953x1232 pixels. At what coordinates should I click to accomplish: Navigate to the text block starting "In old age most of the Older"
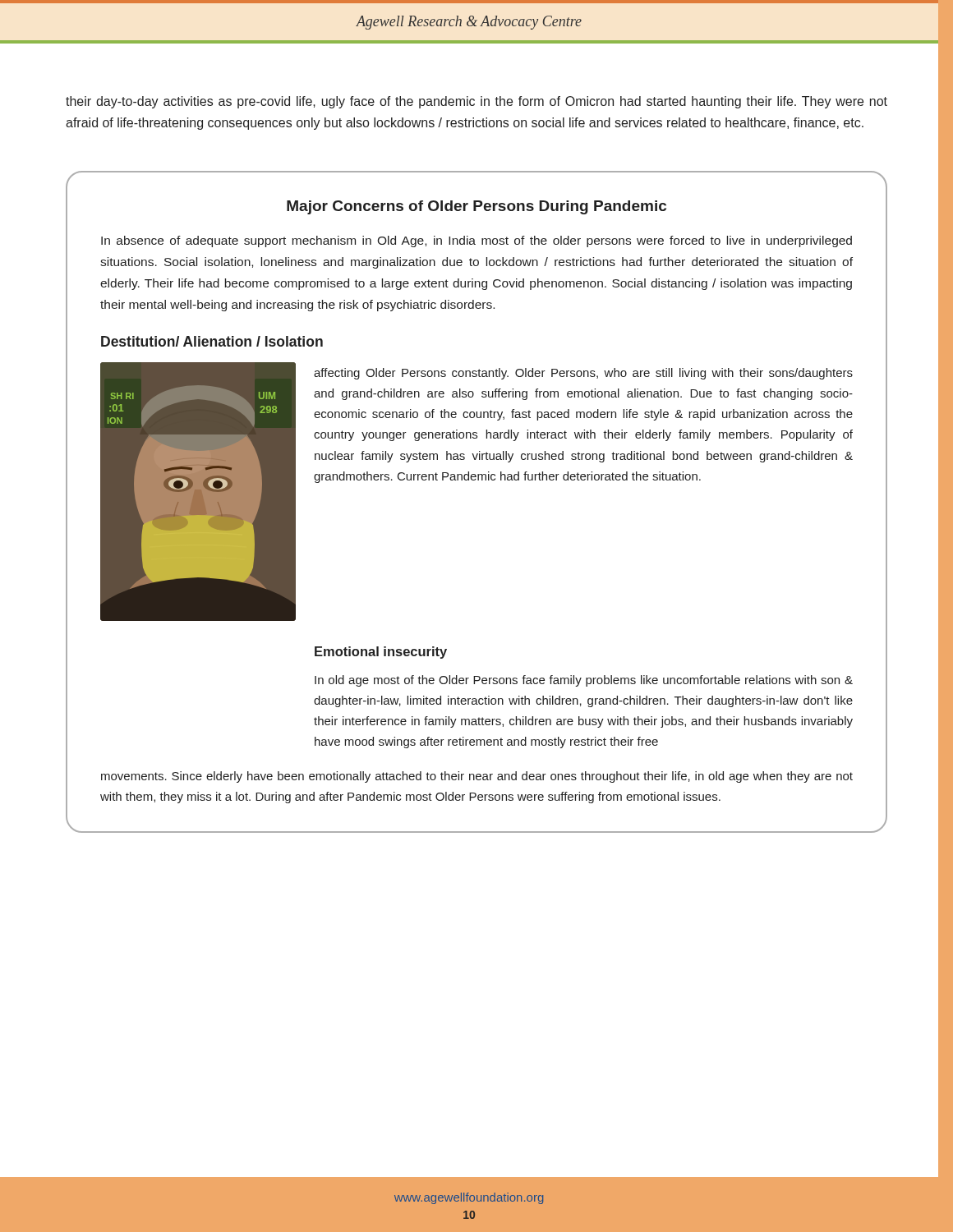pos(583,711)
